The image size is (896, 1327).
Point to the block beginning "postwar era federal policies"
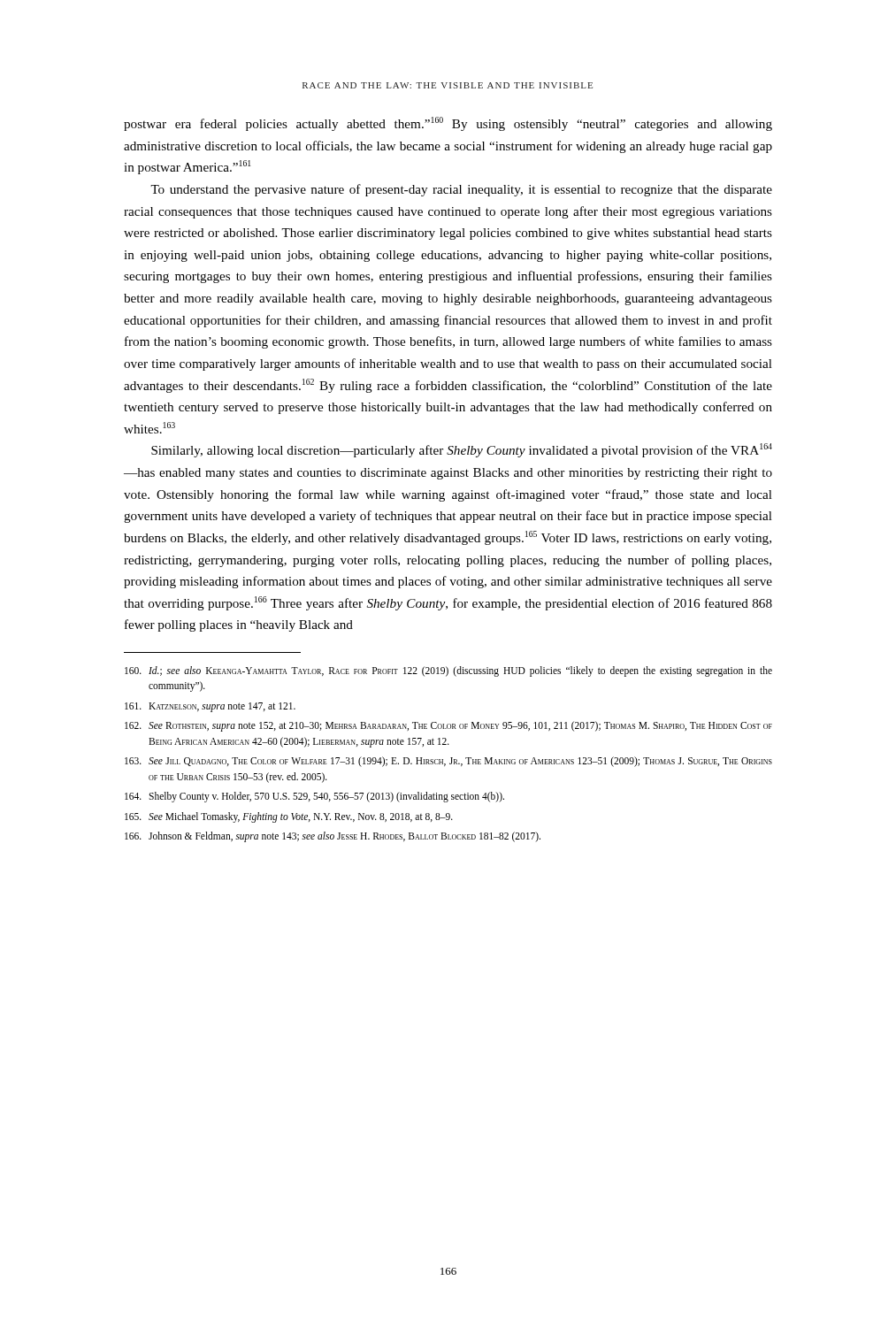point(448,375)
